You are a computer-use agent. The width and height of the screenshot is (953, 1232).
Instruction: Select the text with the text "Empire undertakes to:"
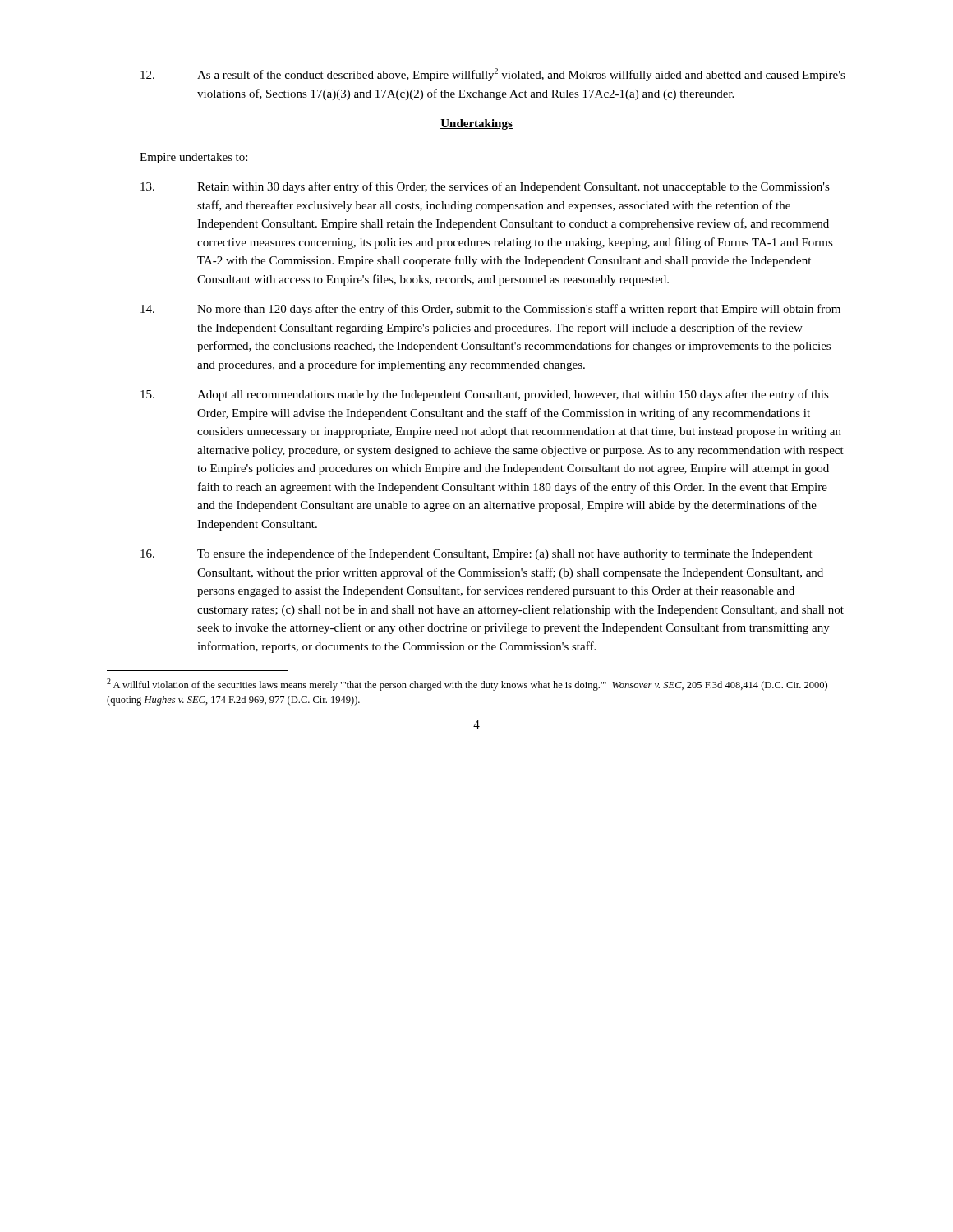194,156
